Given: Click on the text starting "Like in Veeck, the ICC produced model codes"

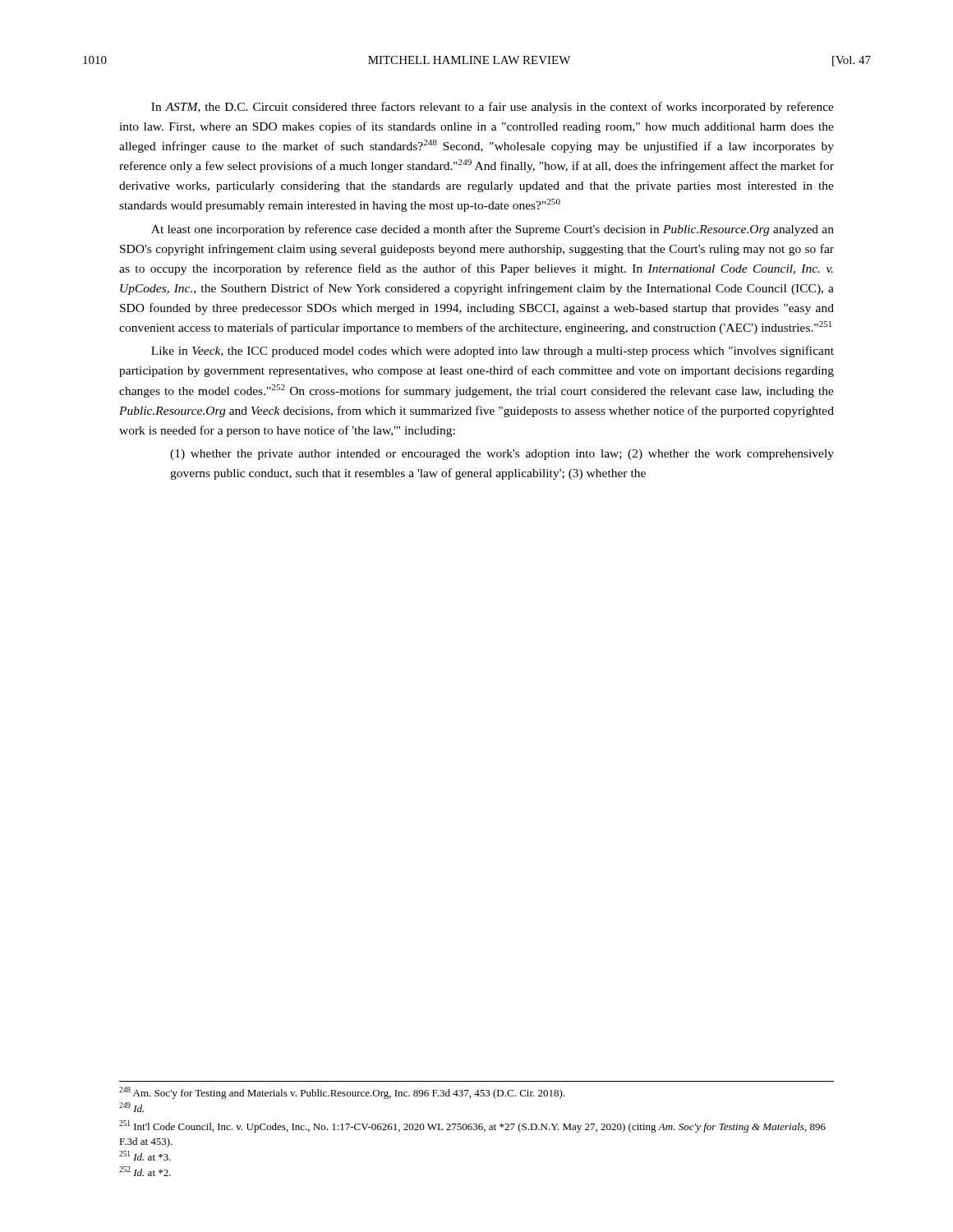Looking at the screenshot, I should point(476,390).
